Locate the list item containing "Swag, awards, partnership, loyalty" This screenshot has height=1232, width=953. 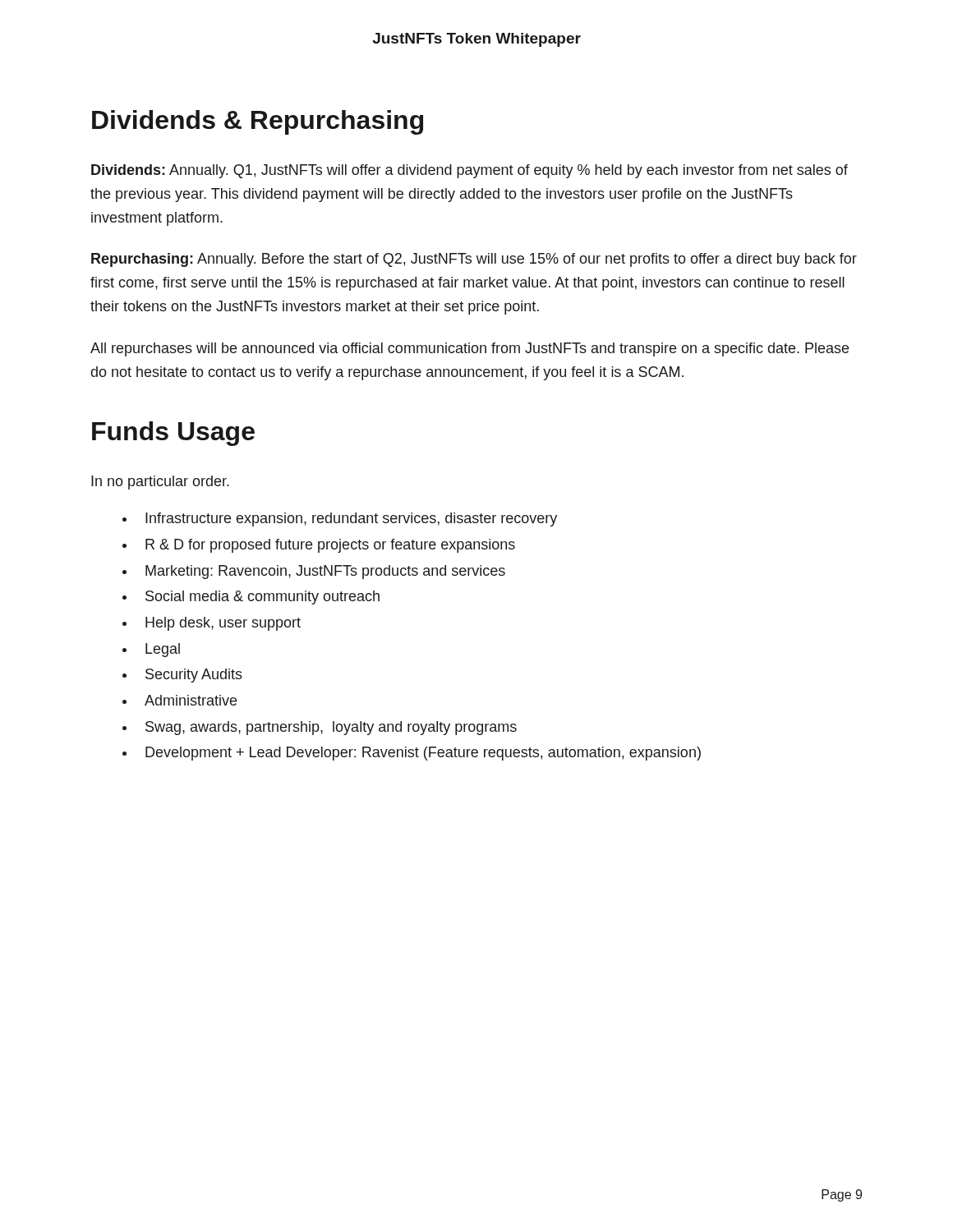point(331,727)
